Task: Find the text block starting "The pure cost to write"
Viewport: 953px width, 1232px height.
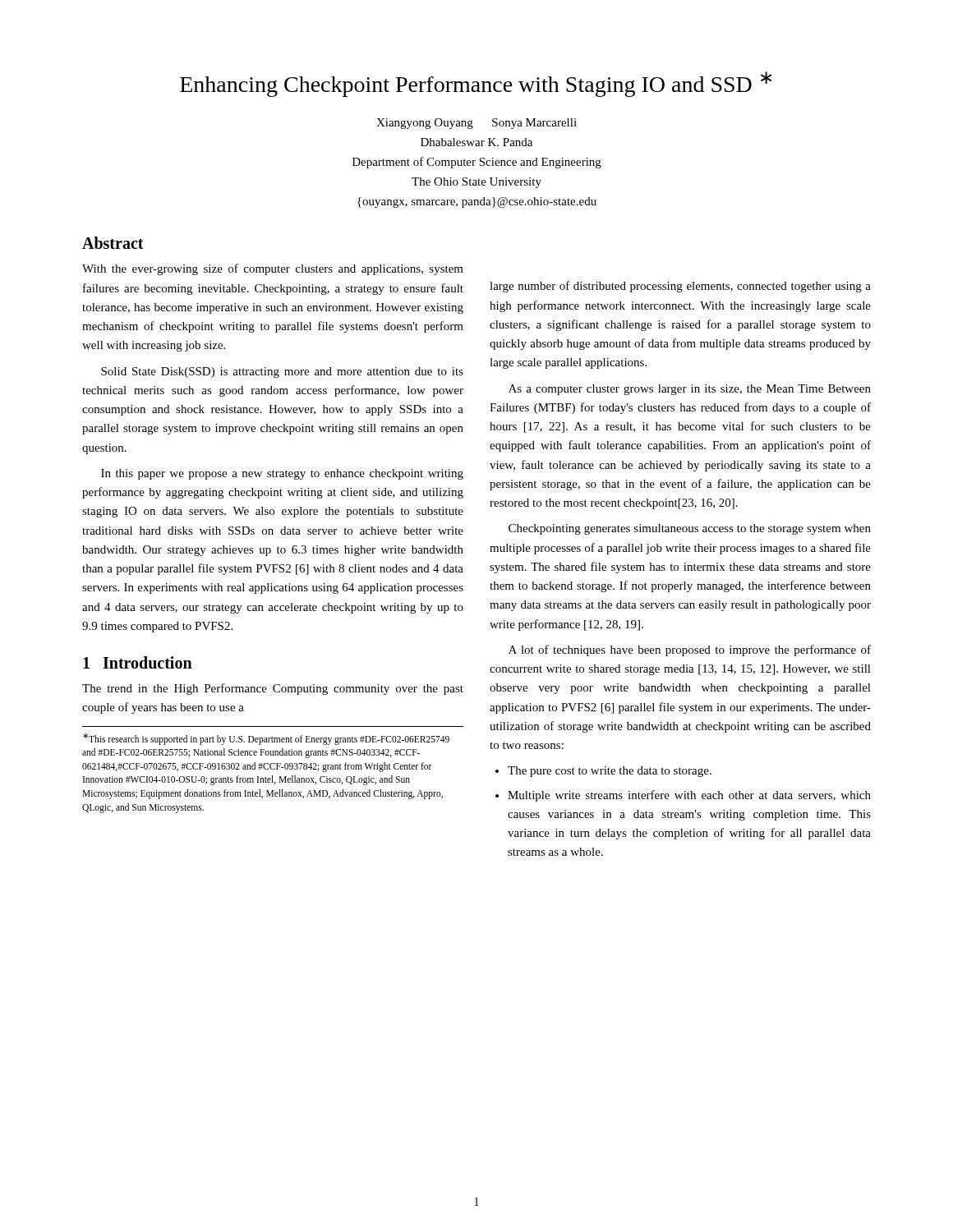Action: pos(680,812)
